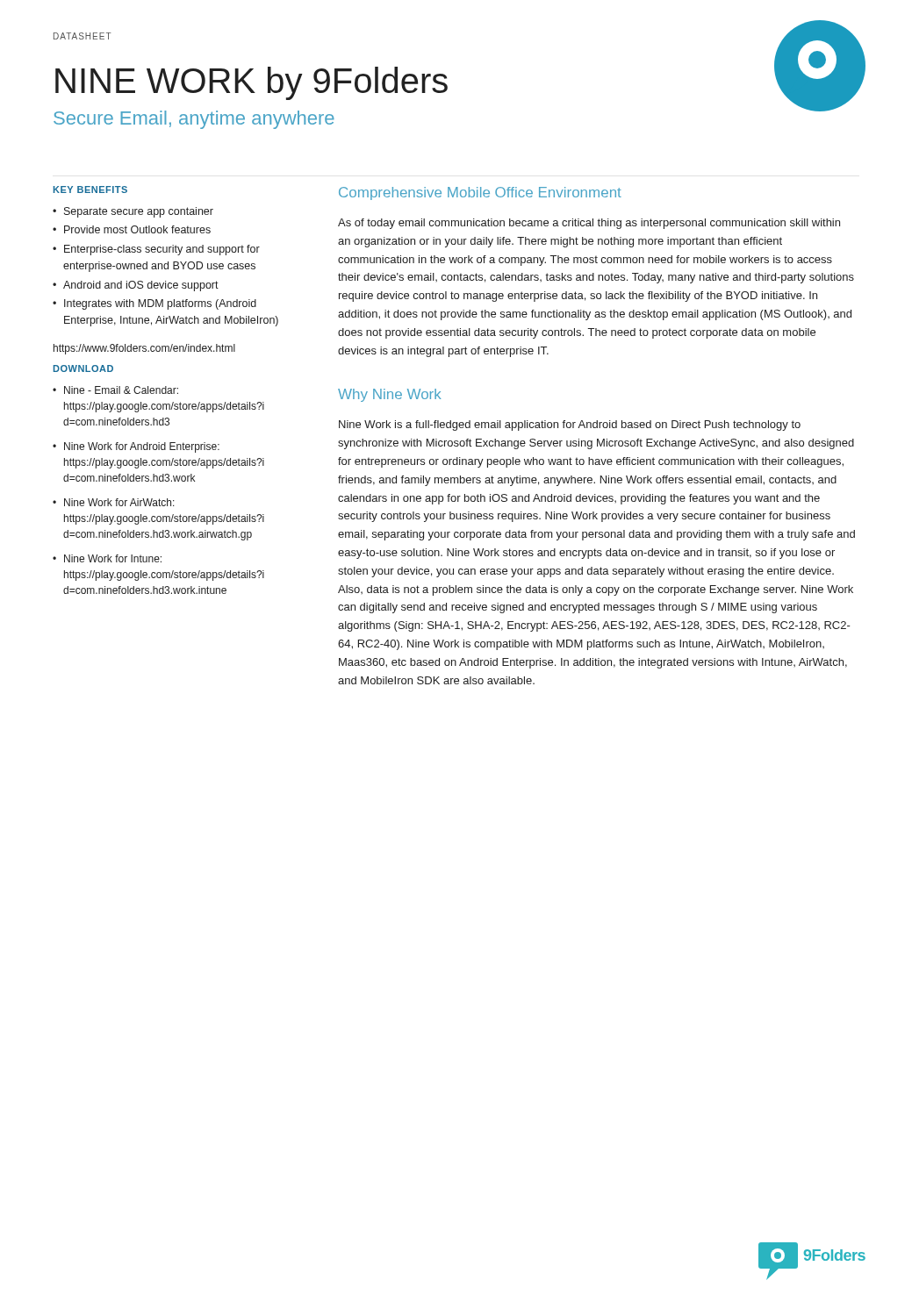Where is the passage that starts "Integrates with MDM platforms"?
The height and width of the screenshot is (1316, 912).
tap(171, 312)
